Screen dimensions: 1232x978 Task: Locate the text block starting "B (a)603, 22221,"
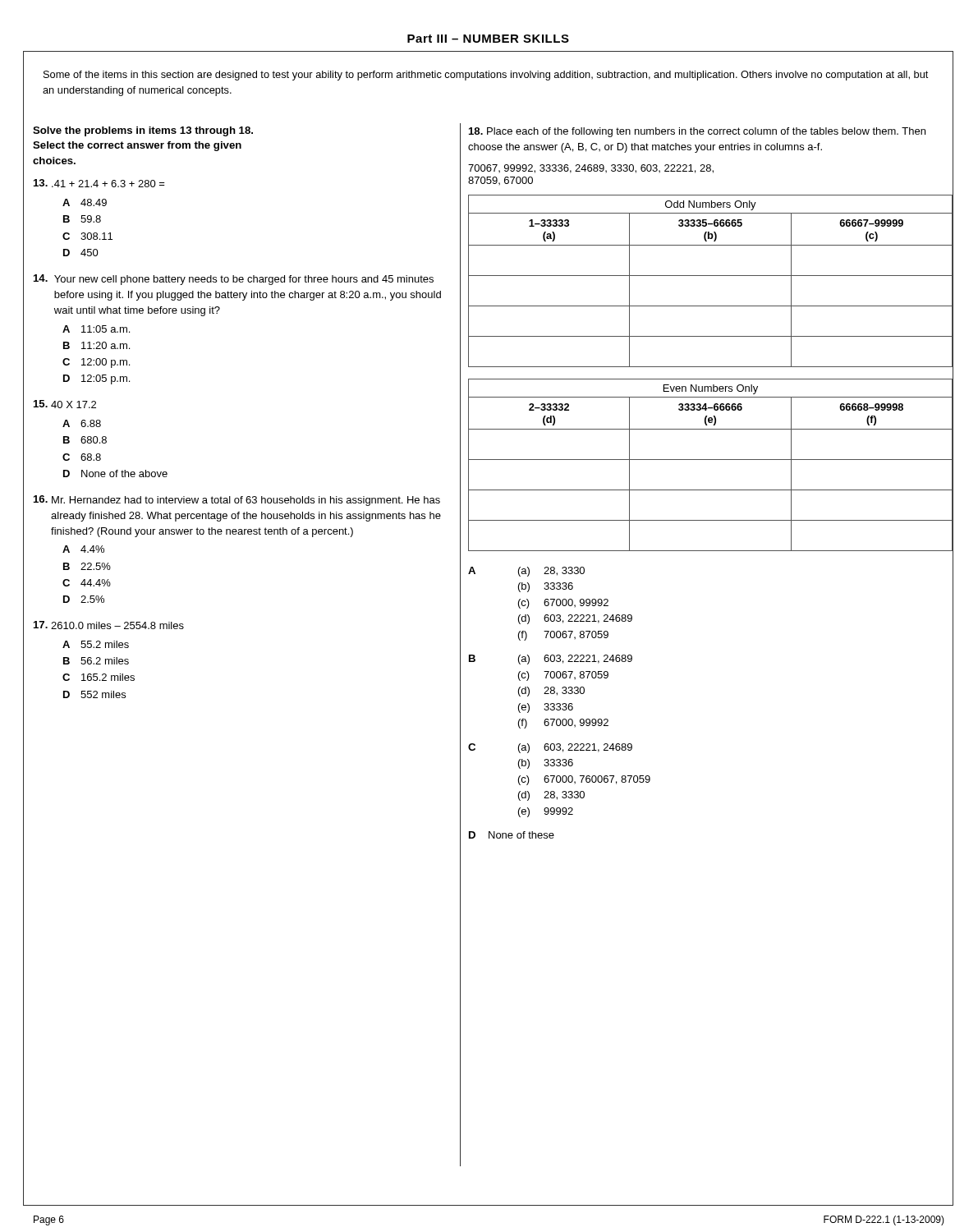tap(548, 690)
